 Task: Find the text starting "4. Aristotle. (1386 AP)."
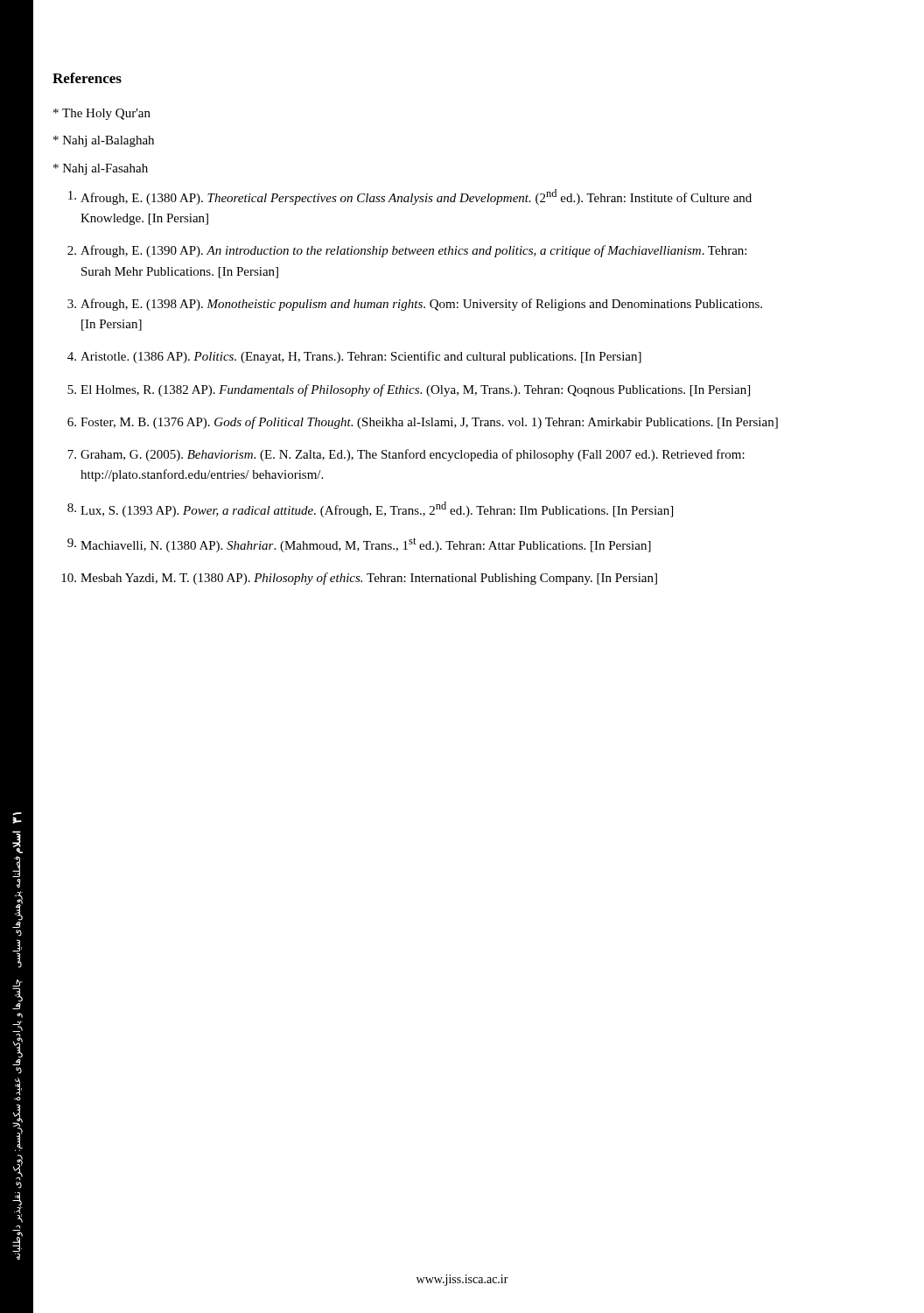pyautogui.click(x=416, y=357)
